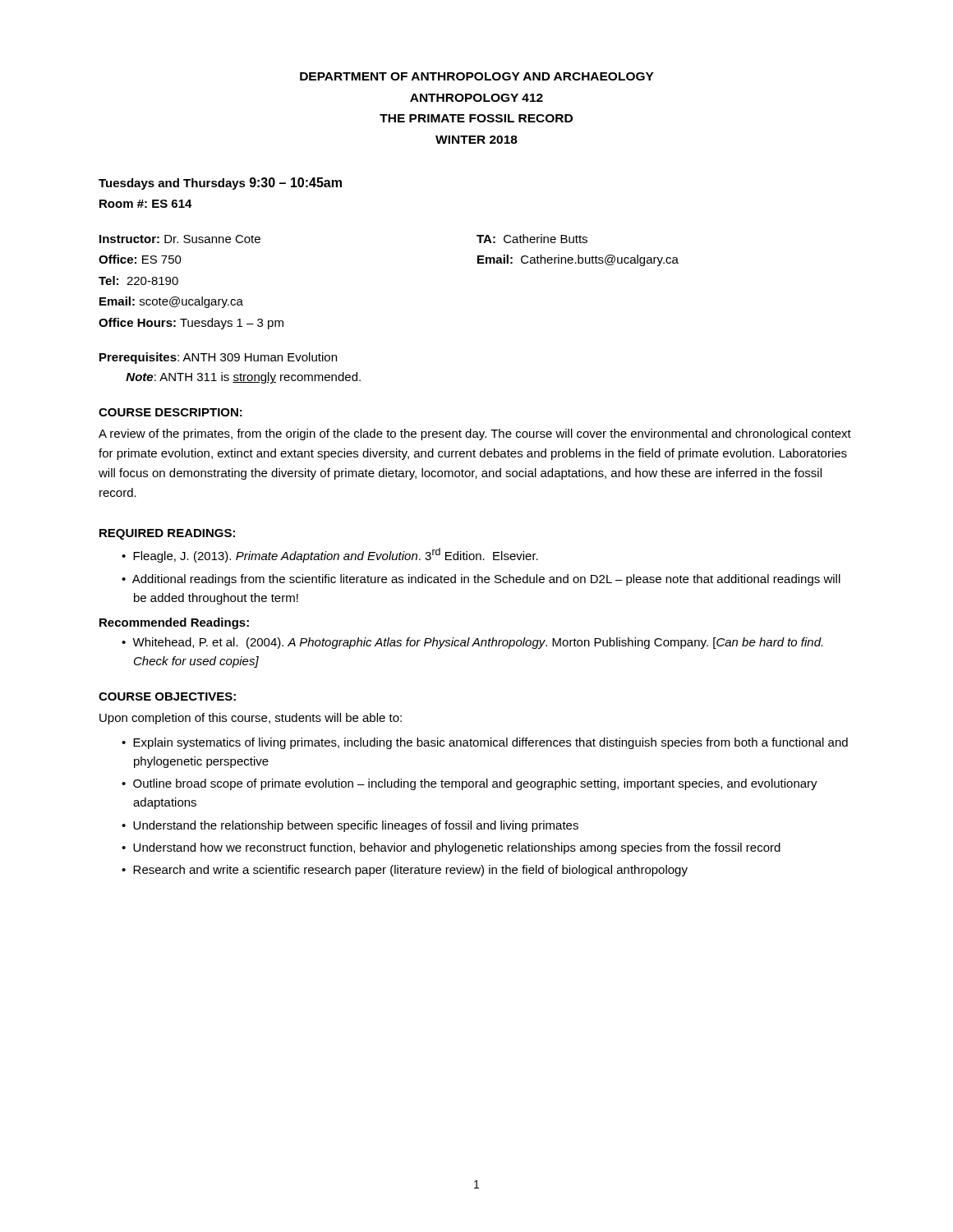The image size is (953, 1232).
Task: Select the text block starting "• Understand the relationship between specific lineages"
Action: coord(350,825)
